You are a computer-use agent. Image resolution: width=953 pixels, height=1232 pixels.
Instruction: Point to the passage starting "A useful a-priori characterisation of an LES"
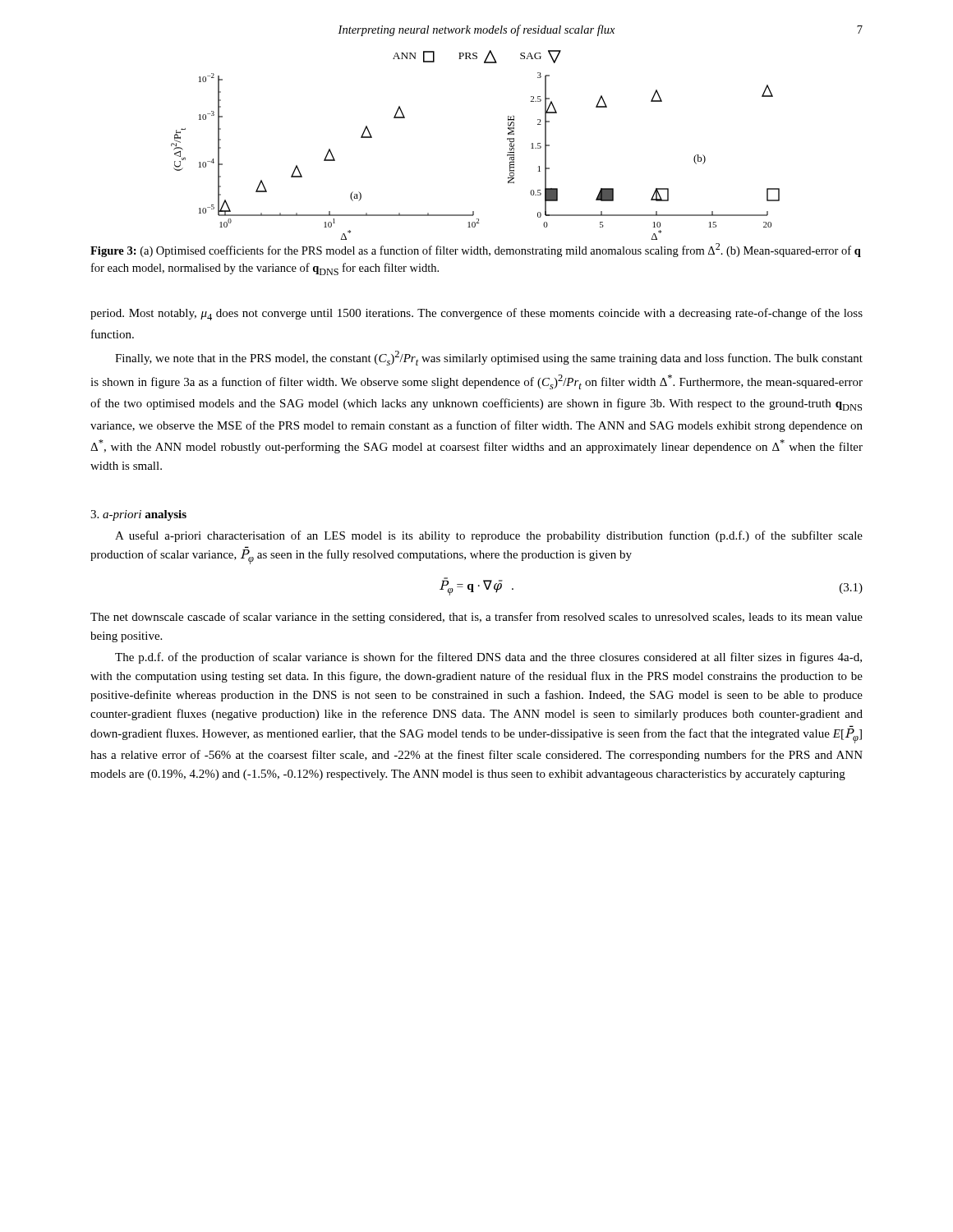coord(476,546)
